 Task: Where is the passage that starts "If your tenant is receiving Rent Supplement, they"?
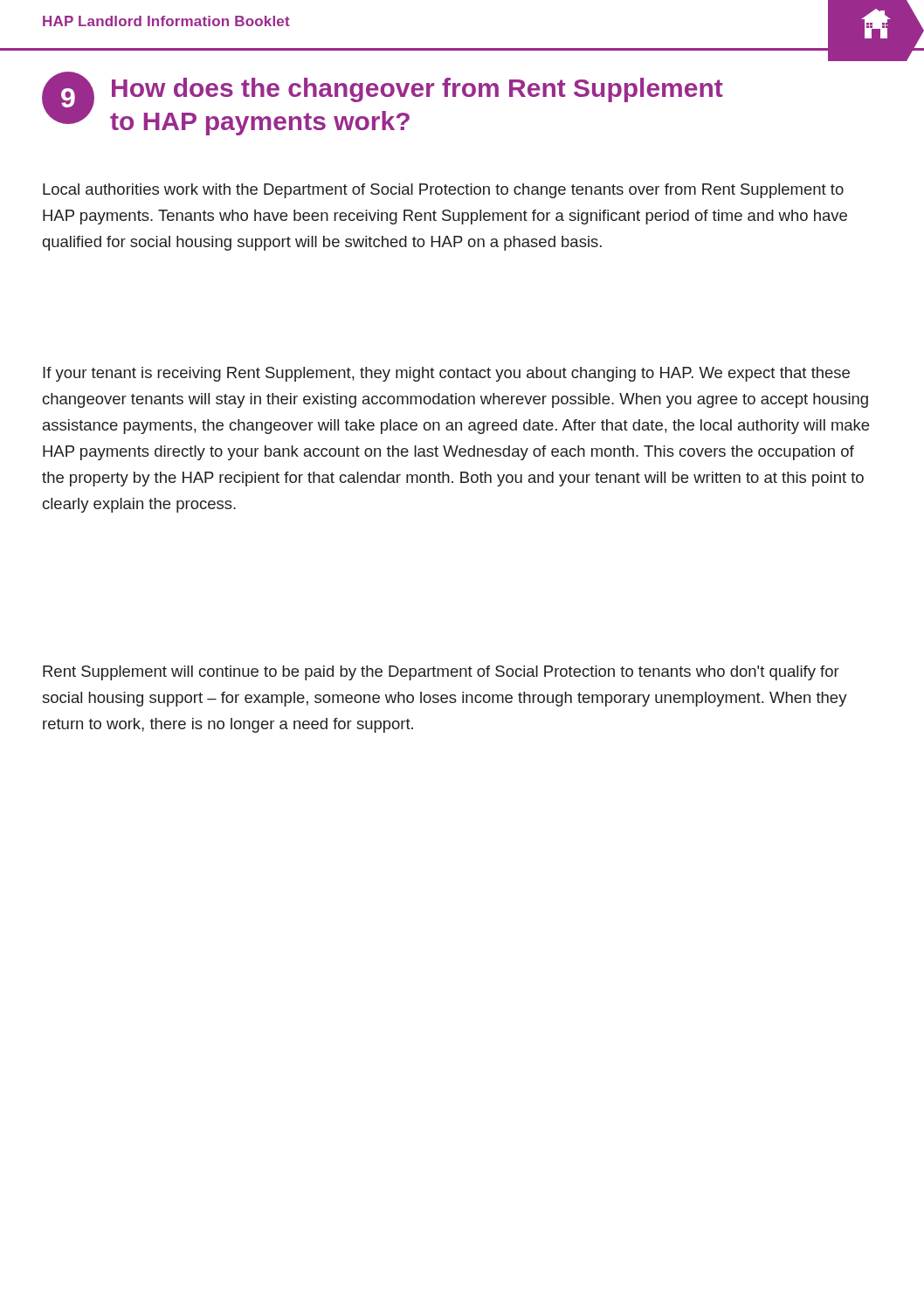(x=456, y=438)
